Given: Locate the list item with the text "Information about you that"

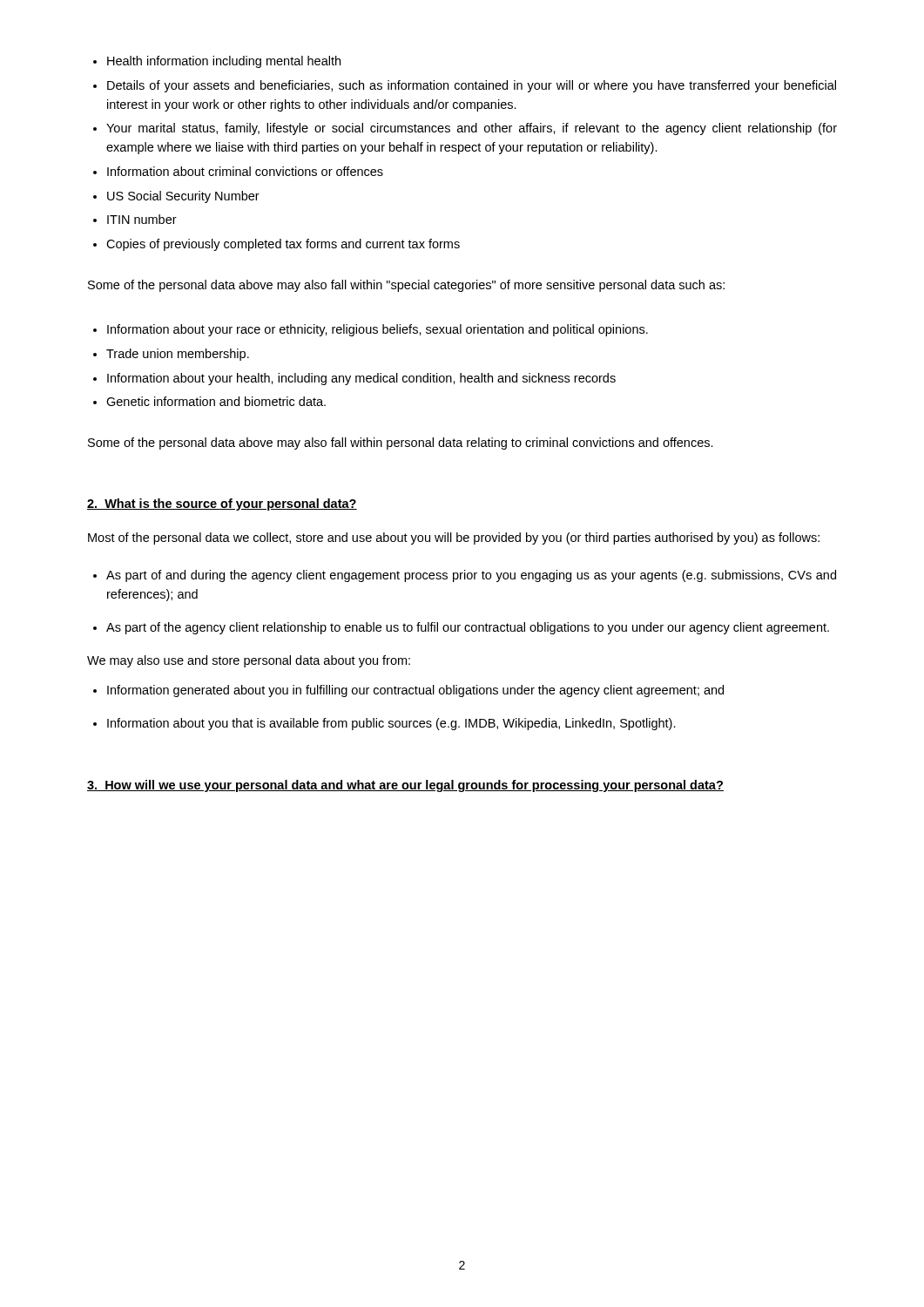Looking at the screenshot, I should pyautogui.click(x=462, y=724).
